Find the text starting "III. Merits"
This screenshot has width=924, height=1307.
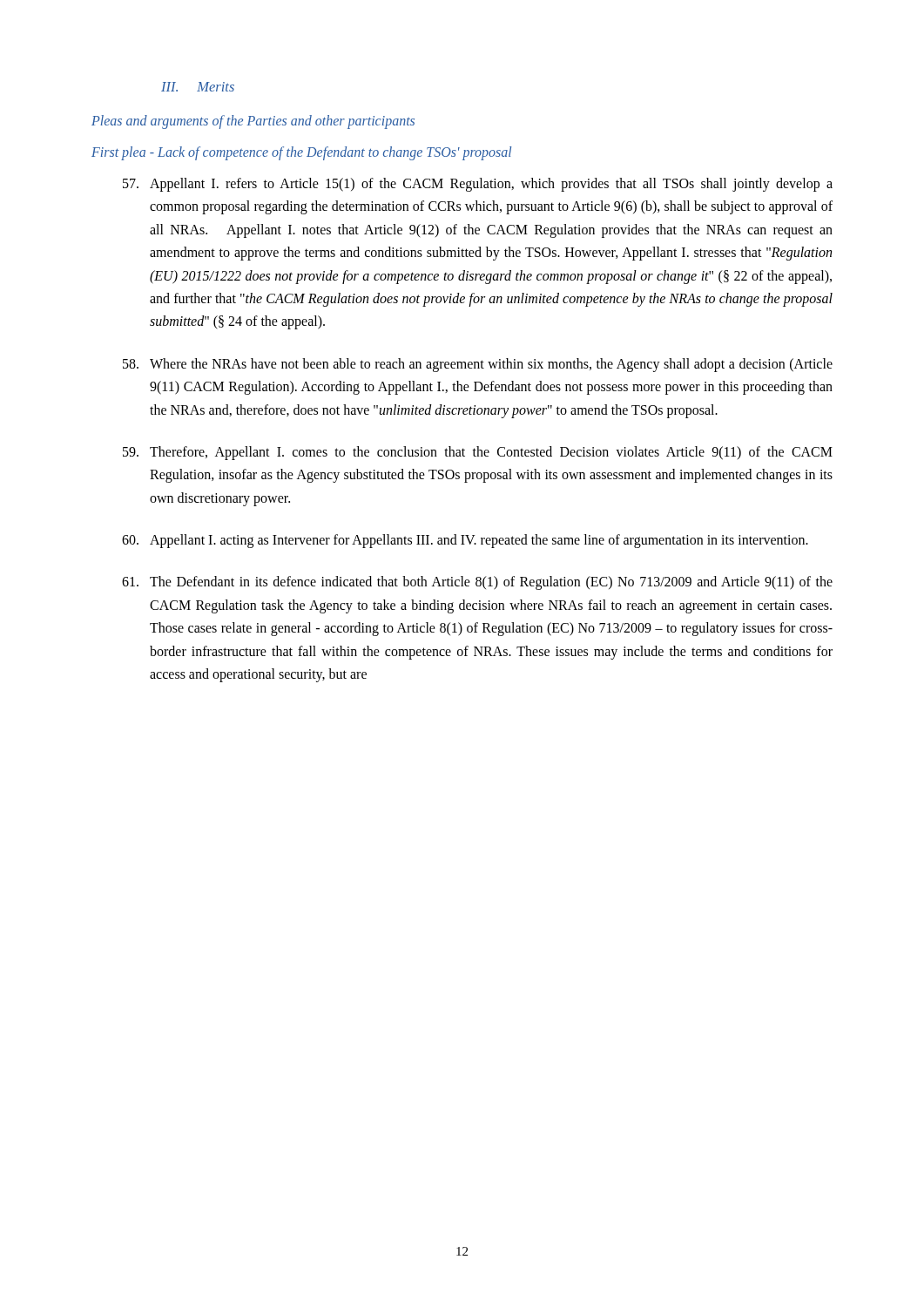tap(198, 87)
